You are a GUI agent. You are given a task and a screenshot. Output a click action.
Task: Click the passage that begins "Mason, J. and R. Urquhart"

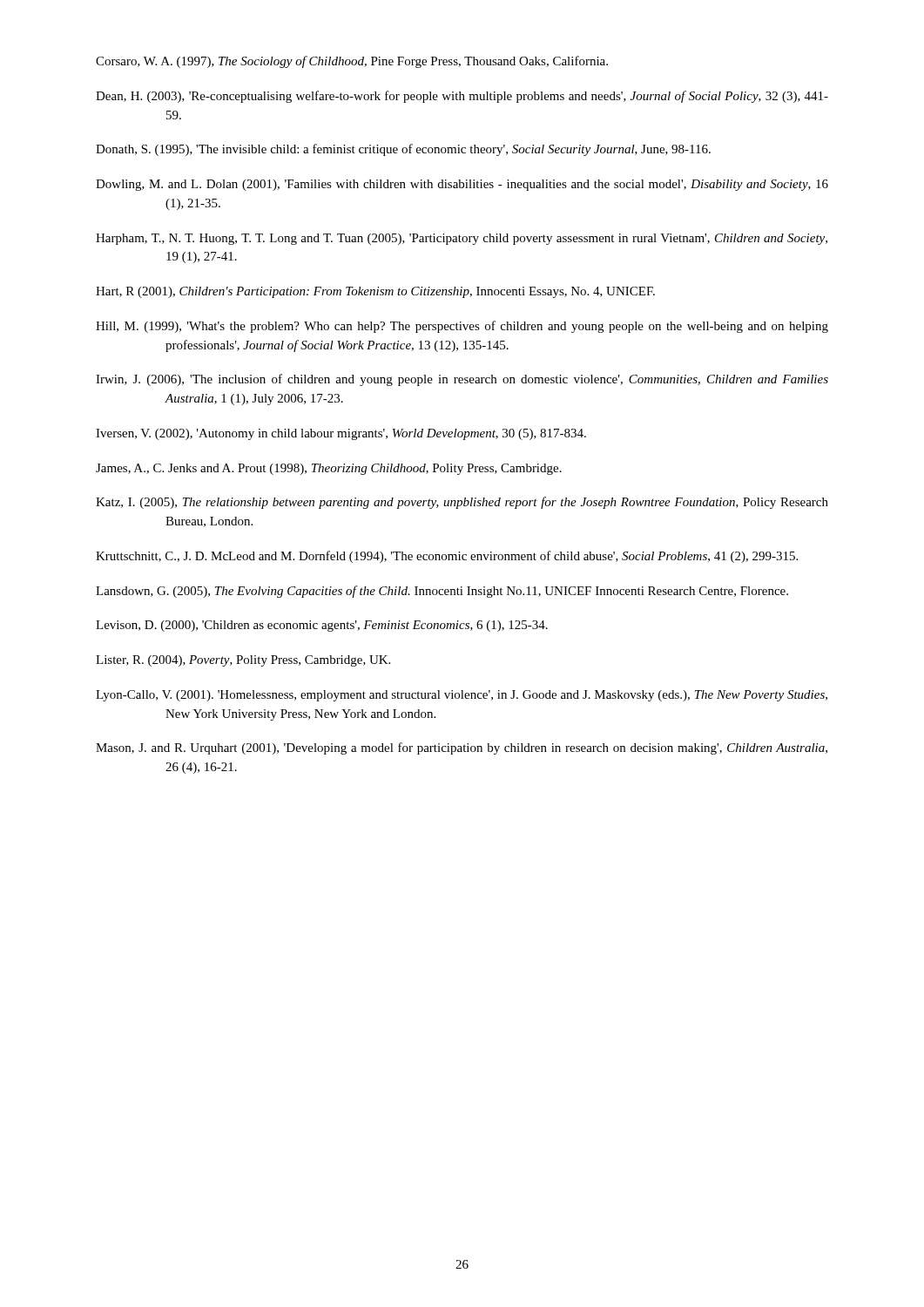pos(462,757)
